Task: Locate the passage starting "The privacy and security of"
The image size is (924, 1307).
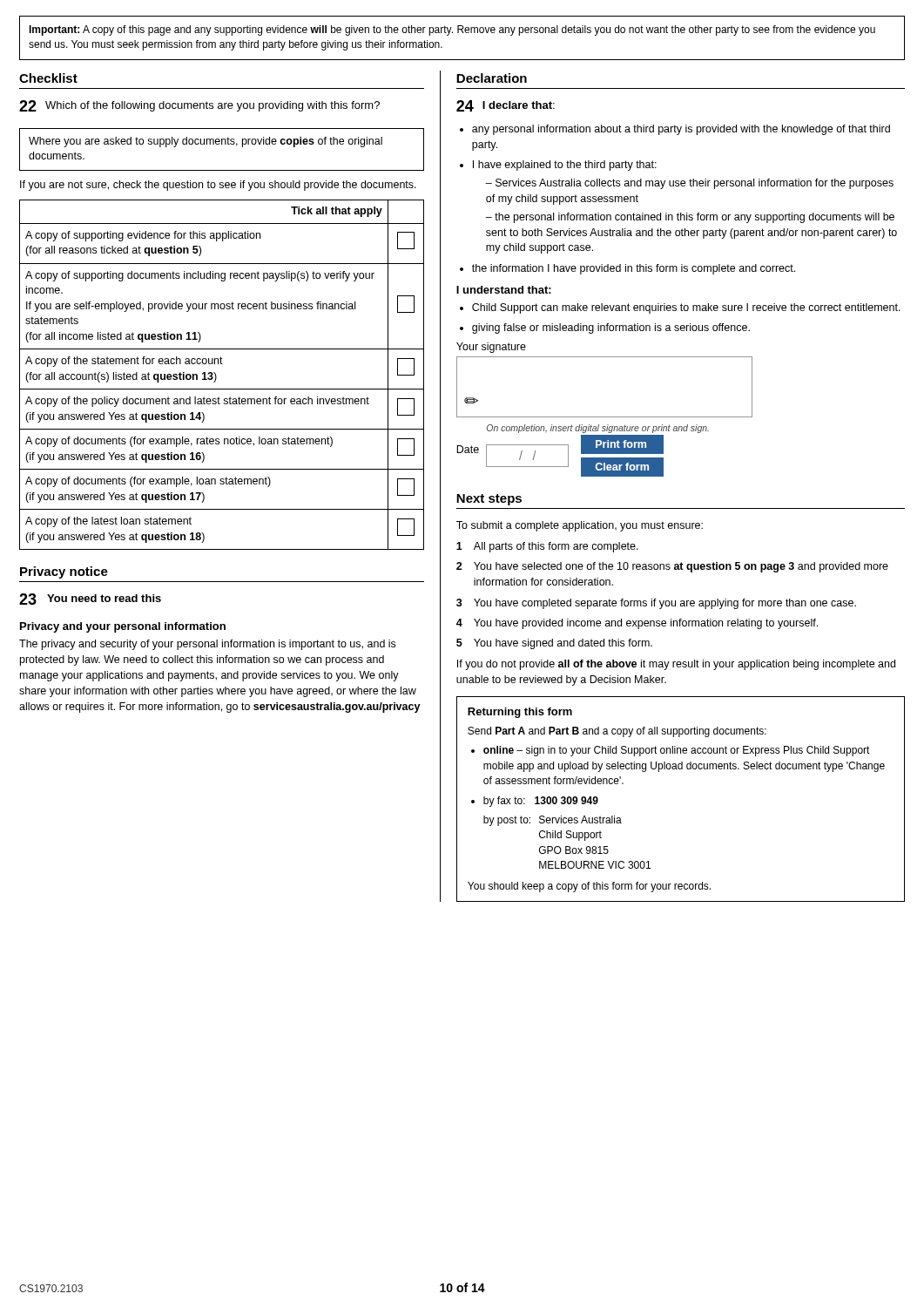Action: 220,675
